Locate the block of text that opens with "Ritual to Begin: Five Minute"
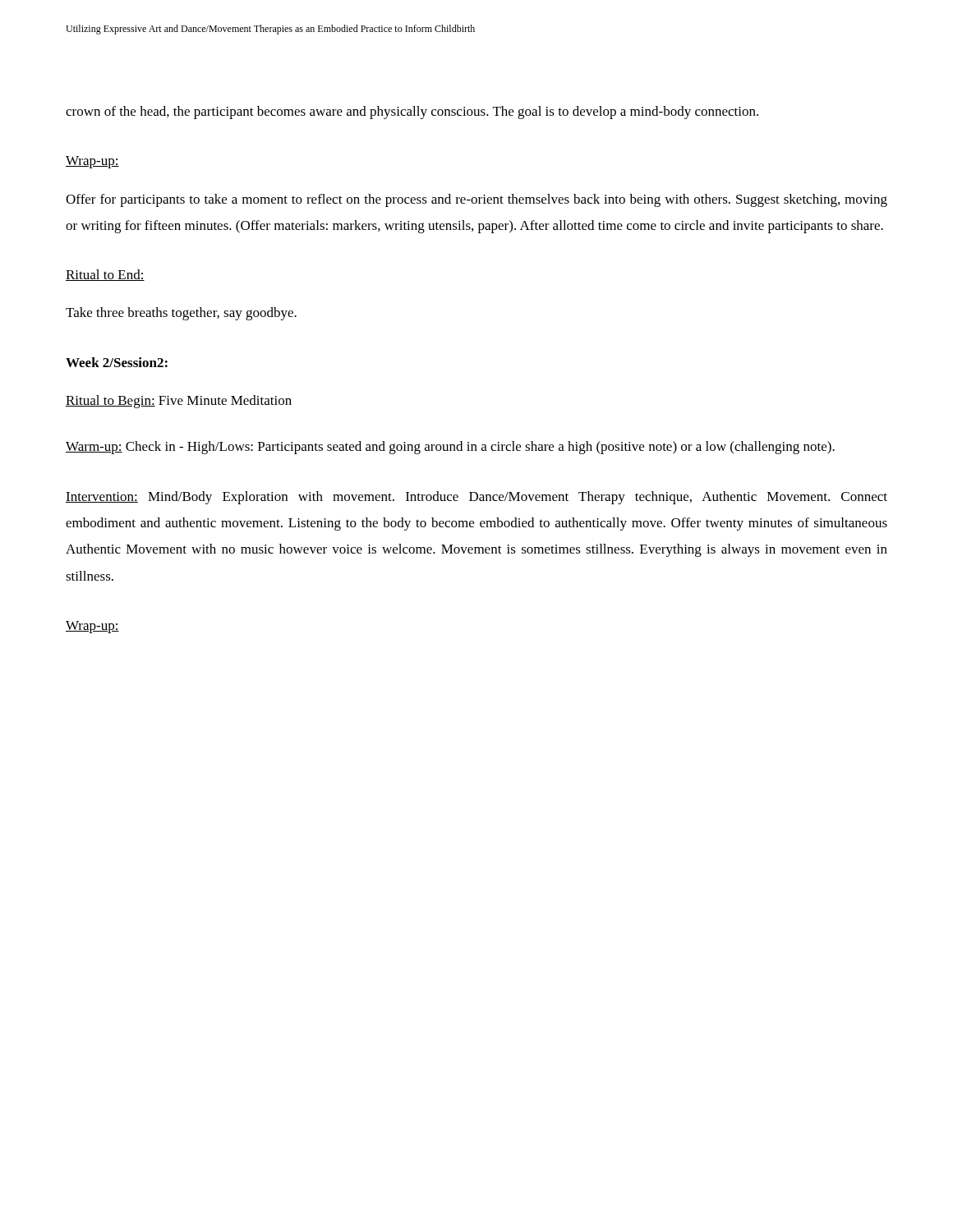 [x=179, y=400]
